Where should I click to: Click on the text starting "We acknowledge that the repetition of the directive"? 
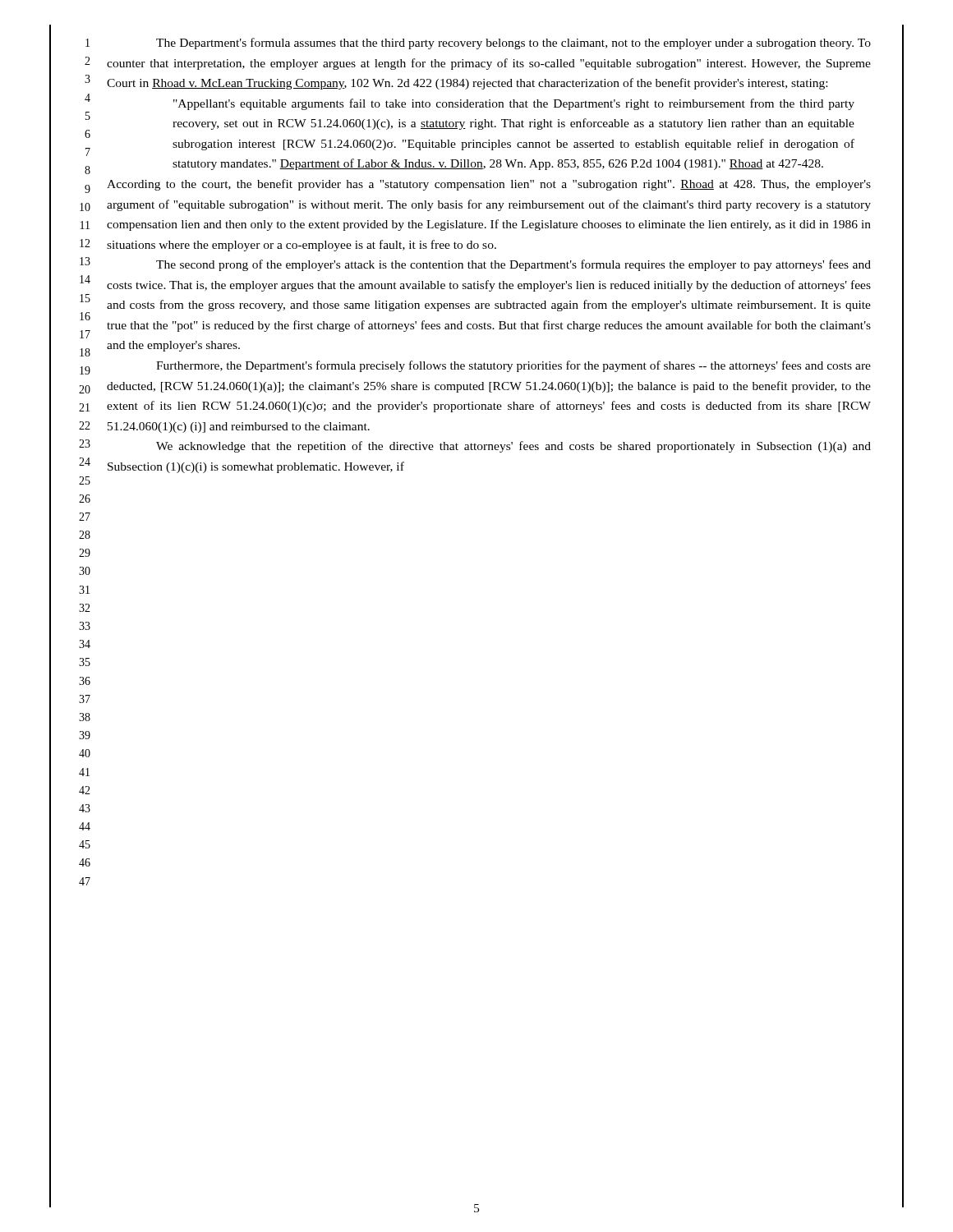(489, 457)
